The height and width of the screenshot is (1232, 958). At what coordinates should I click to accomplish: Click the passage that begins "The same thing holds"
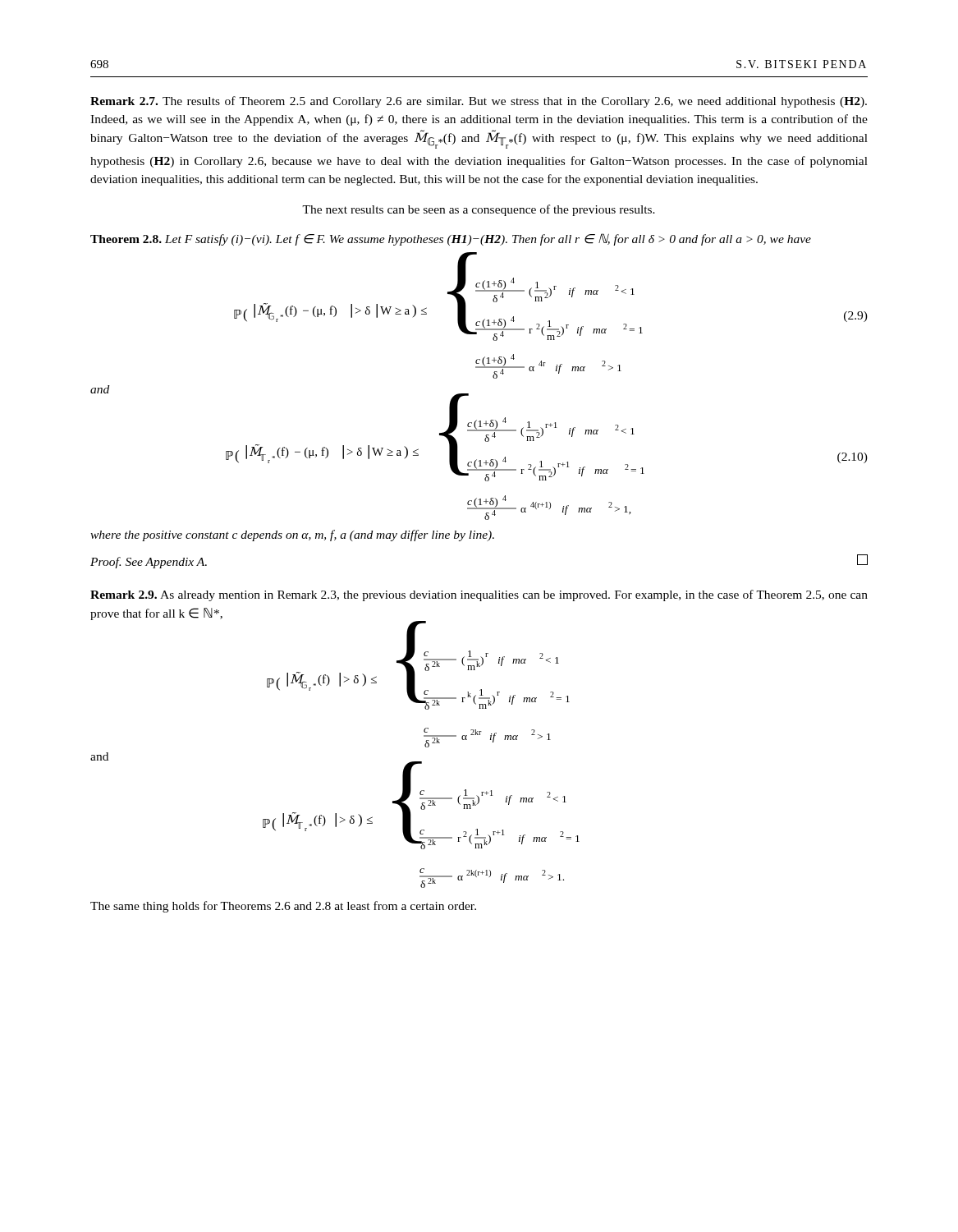(x=479, y=906)
